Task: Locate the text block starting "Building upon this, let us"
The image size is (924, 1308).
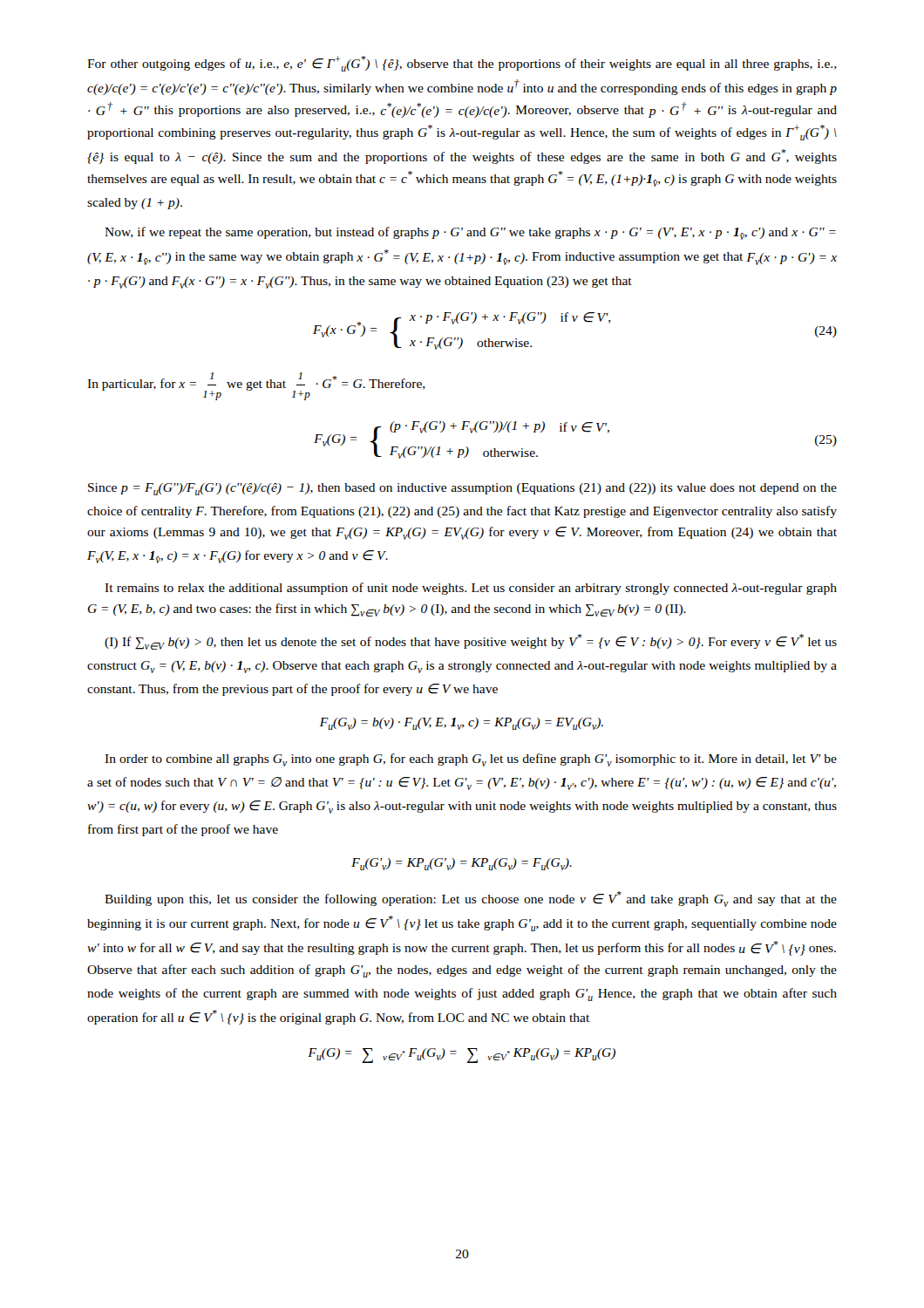Action: tap(462, 958)
